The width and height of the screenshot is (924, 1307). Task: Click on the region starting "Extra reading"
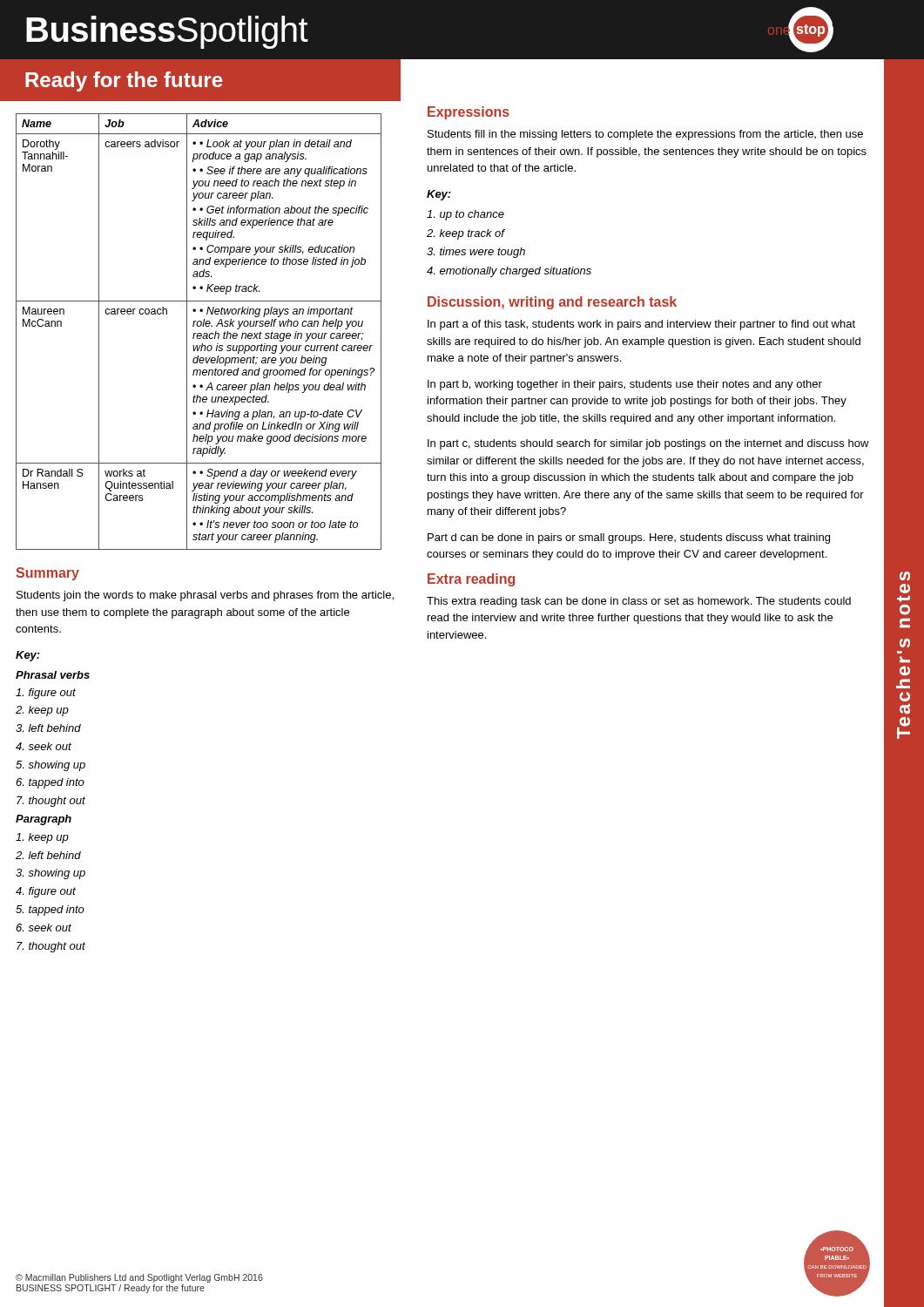pyautogui.click(x=471, y=579)
